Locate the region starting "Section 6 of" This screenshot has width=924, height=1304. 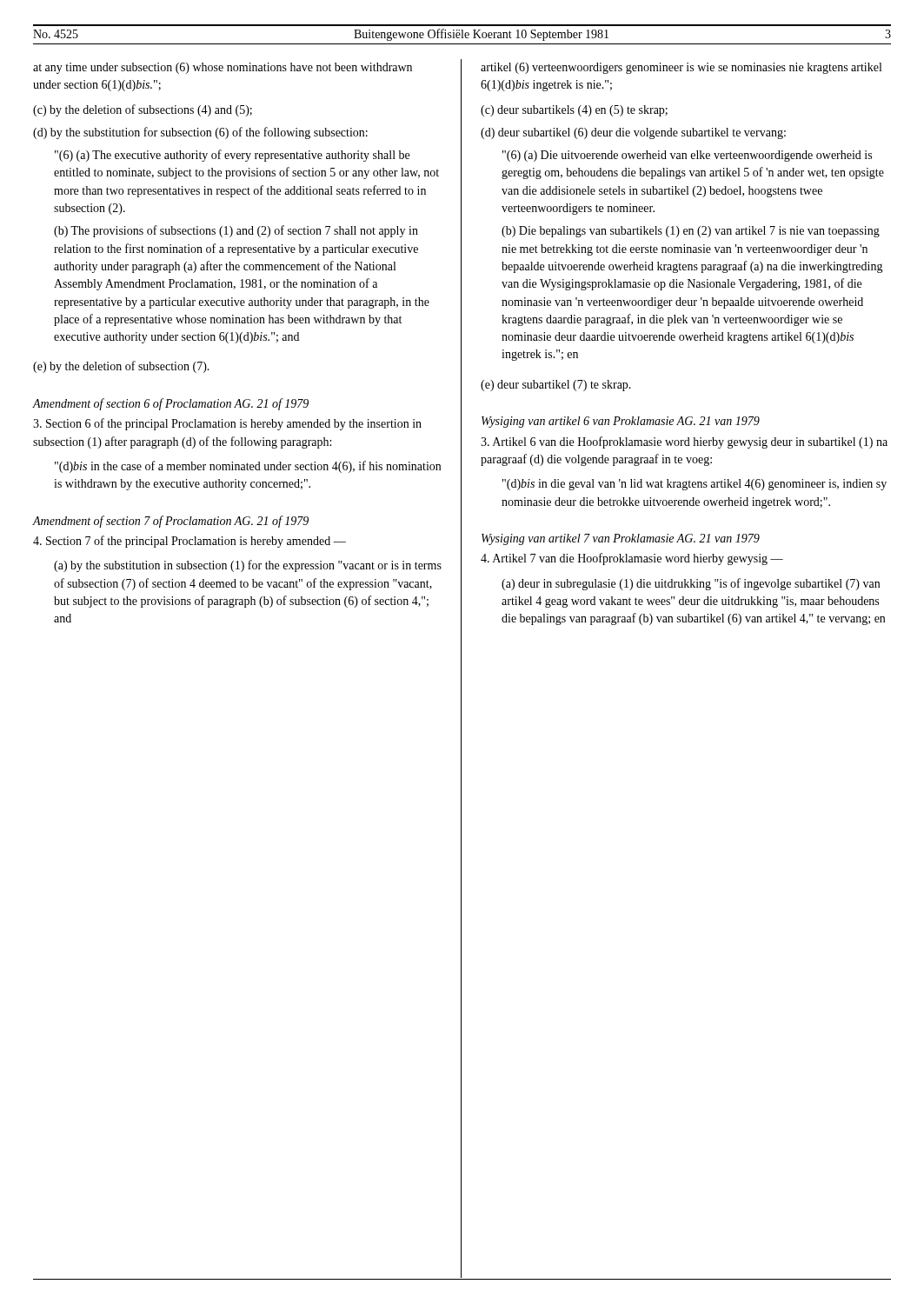(227, 433)
